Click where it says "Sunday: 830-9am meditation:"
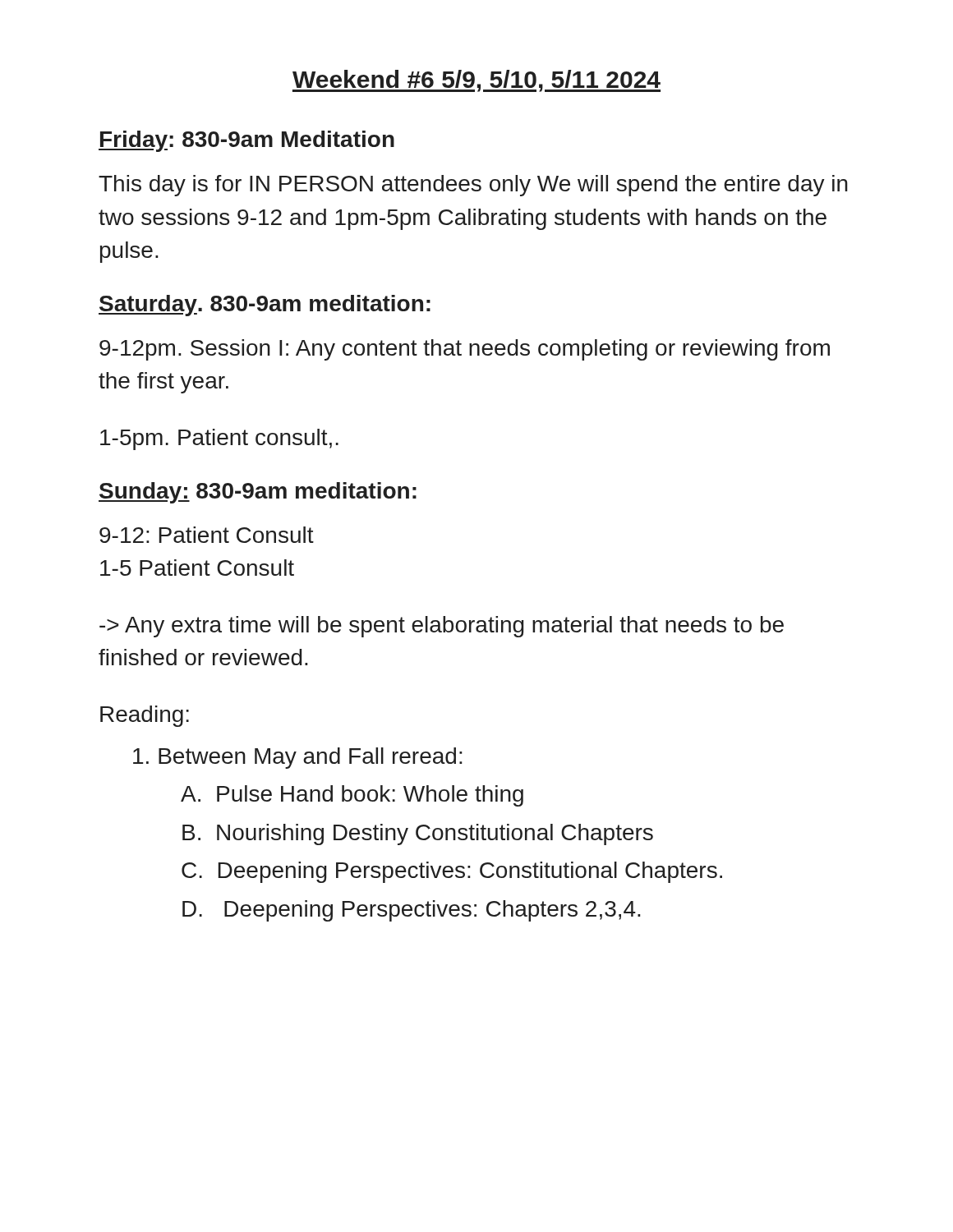The height and width of the screenshot is (1232, 953). pos(258,490)
